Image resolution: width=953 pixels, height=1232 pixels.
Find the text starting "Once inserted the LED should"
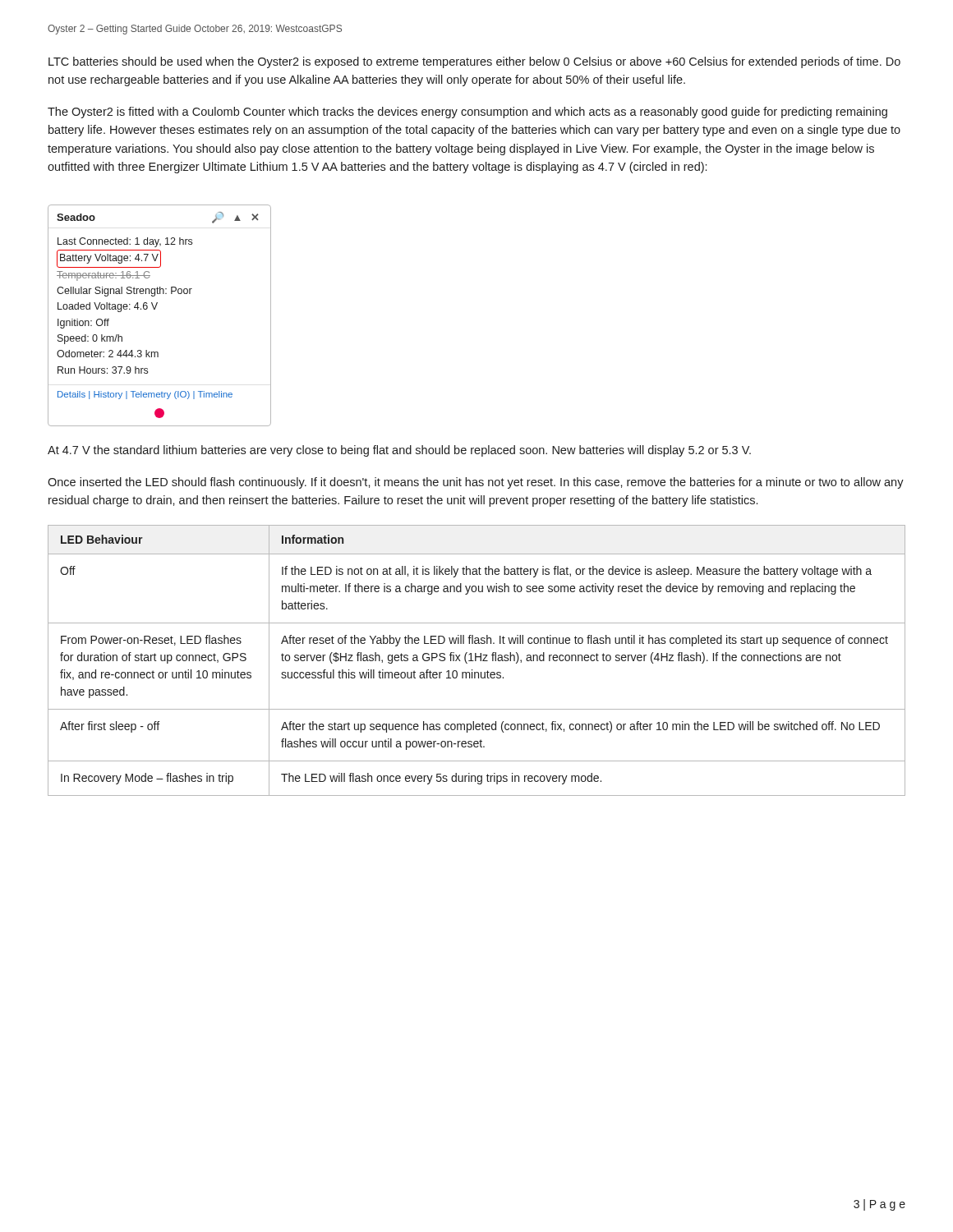(x=475, y=491)
